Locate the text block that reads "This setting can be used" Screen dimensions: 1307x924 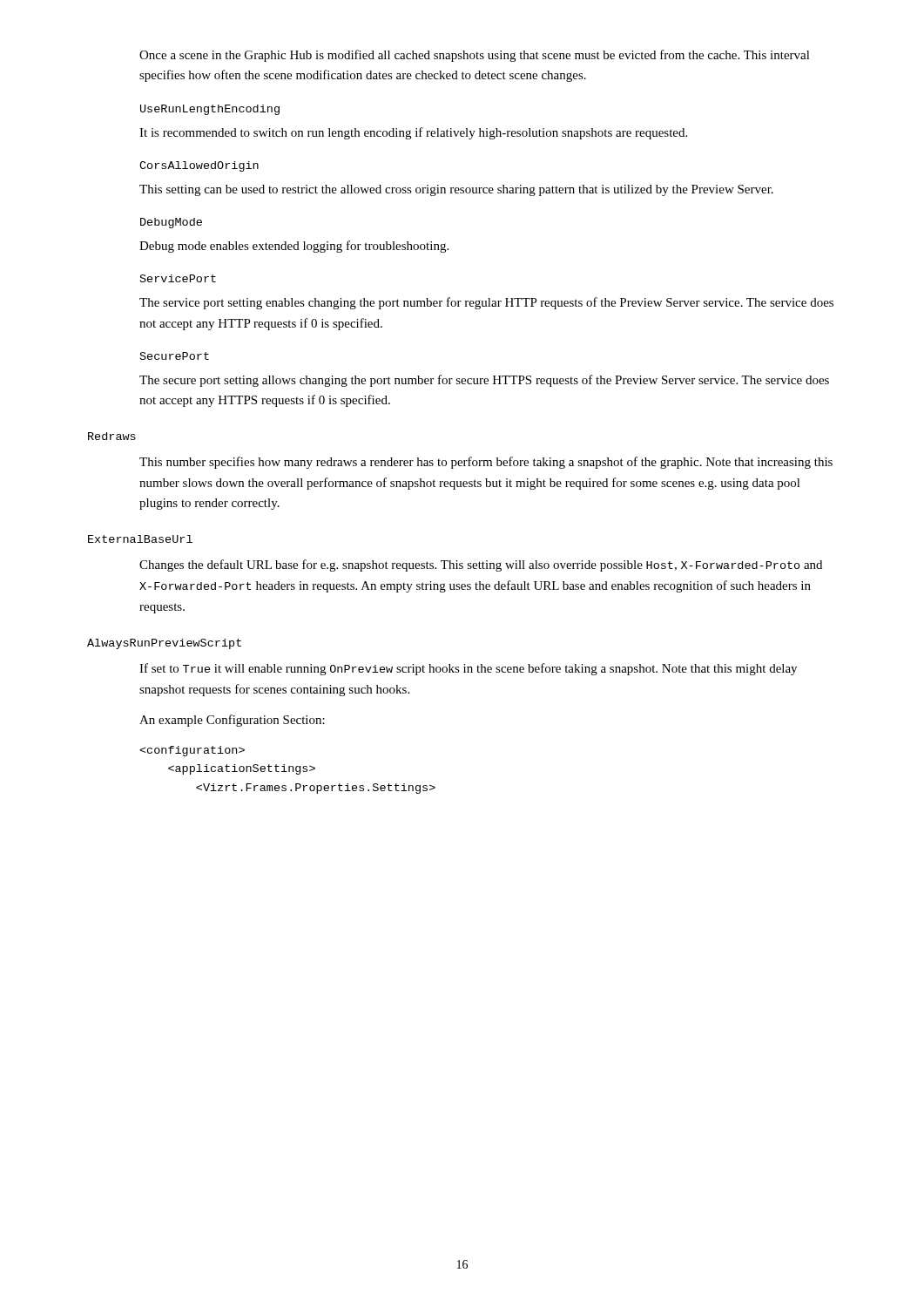[488, 189]
